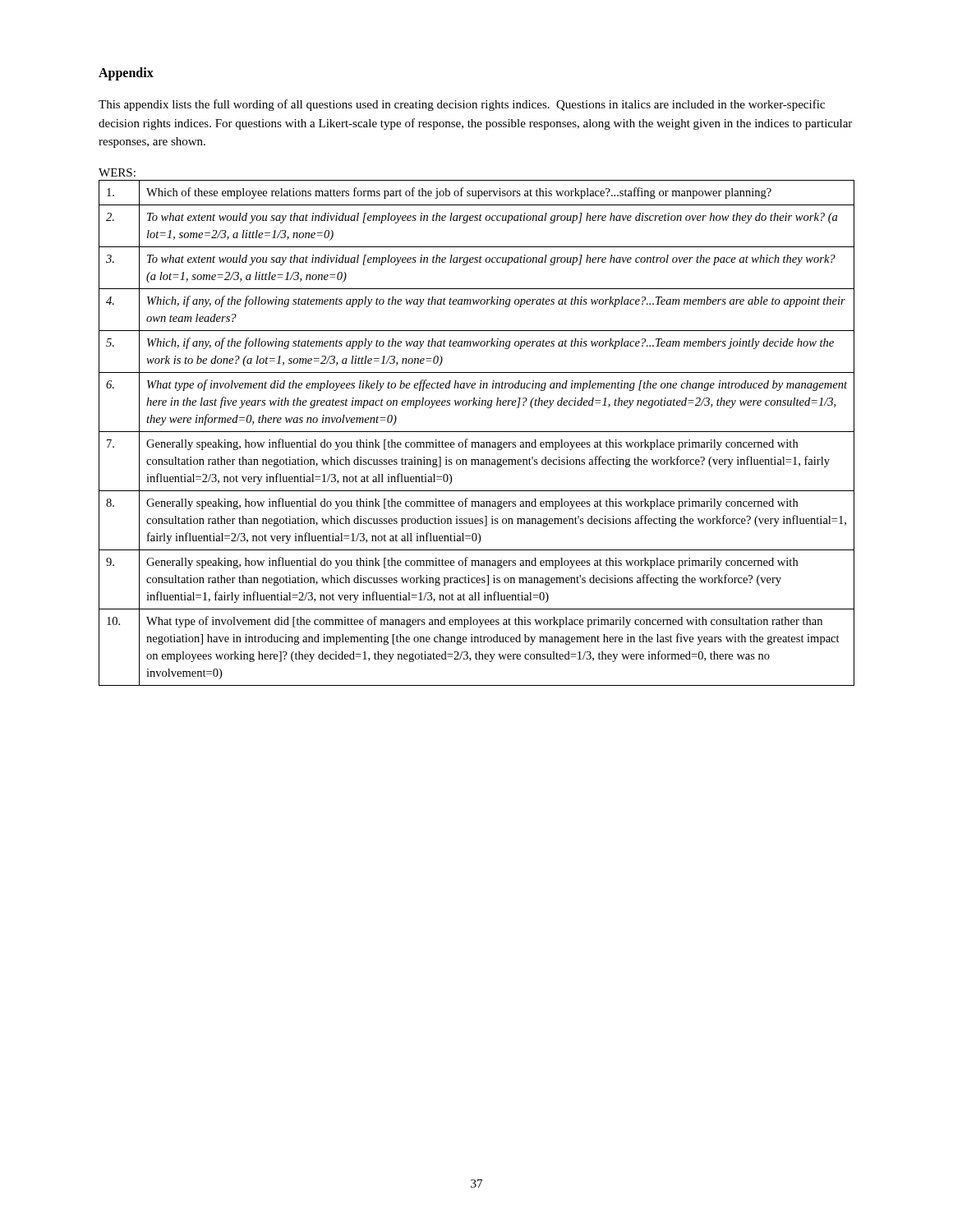Image resolution: width=953 pixels, height=1232 pixels.
Task: Locate the section header
Action: pyautogui.click(x=117, y=172)
